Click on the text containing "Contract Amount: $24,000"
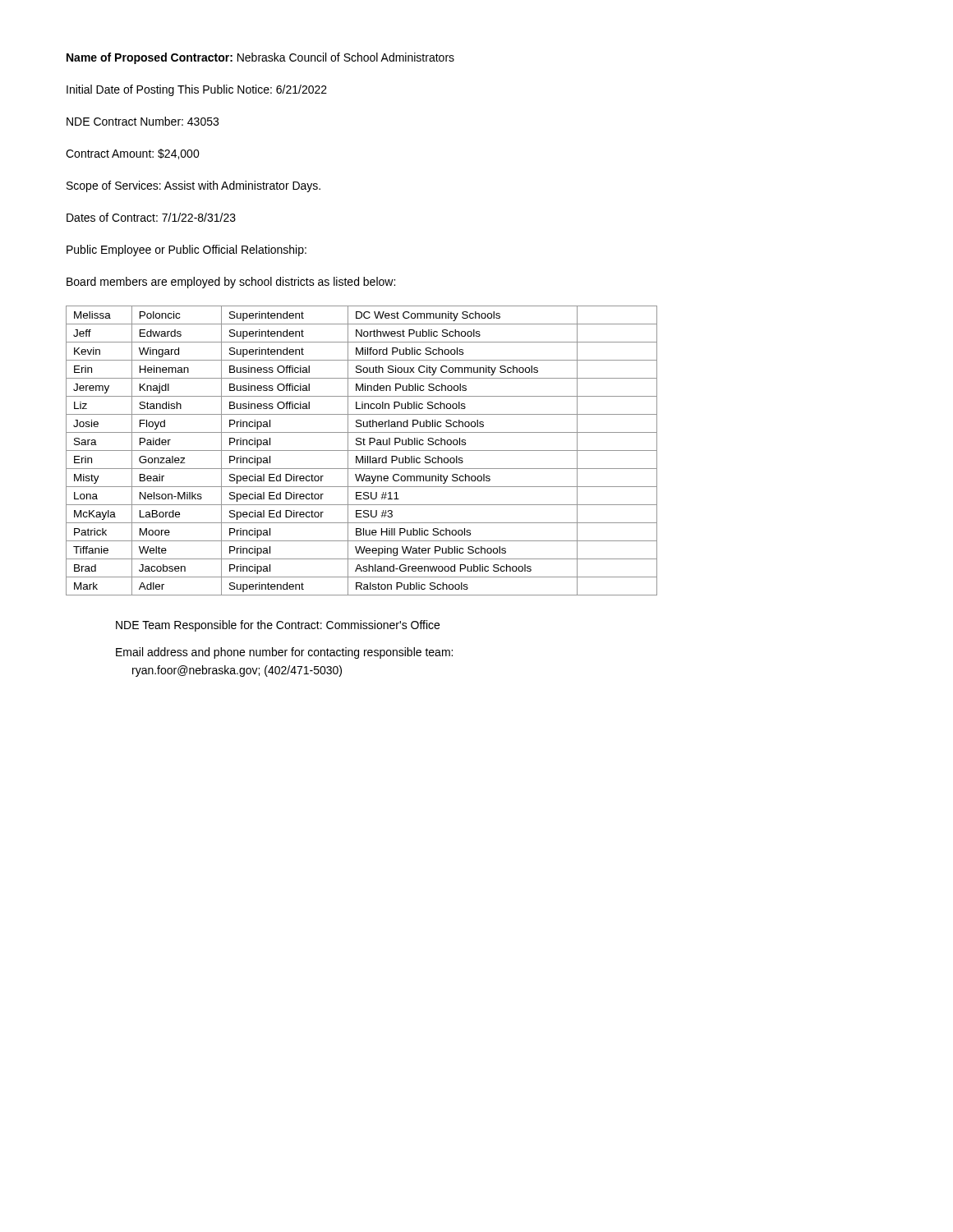953x1232 pixels. (133, 154)
